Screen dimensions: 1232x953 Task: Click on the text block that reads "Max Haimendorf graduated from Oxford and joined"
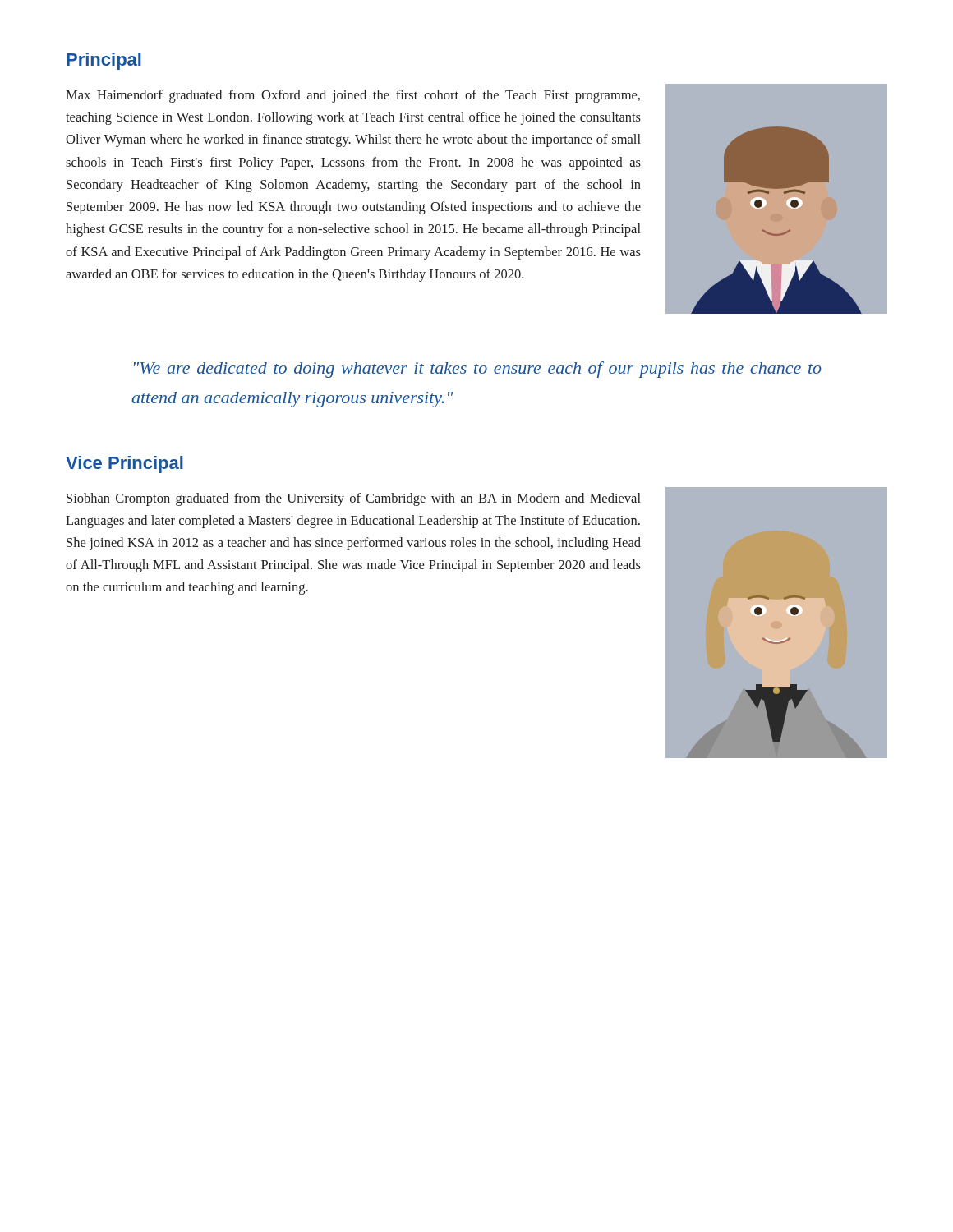click(x=353, y=184)
